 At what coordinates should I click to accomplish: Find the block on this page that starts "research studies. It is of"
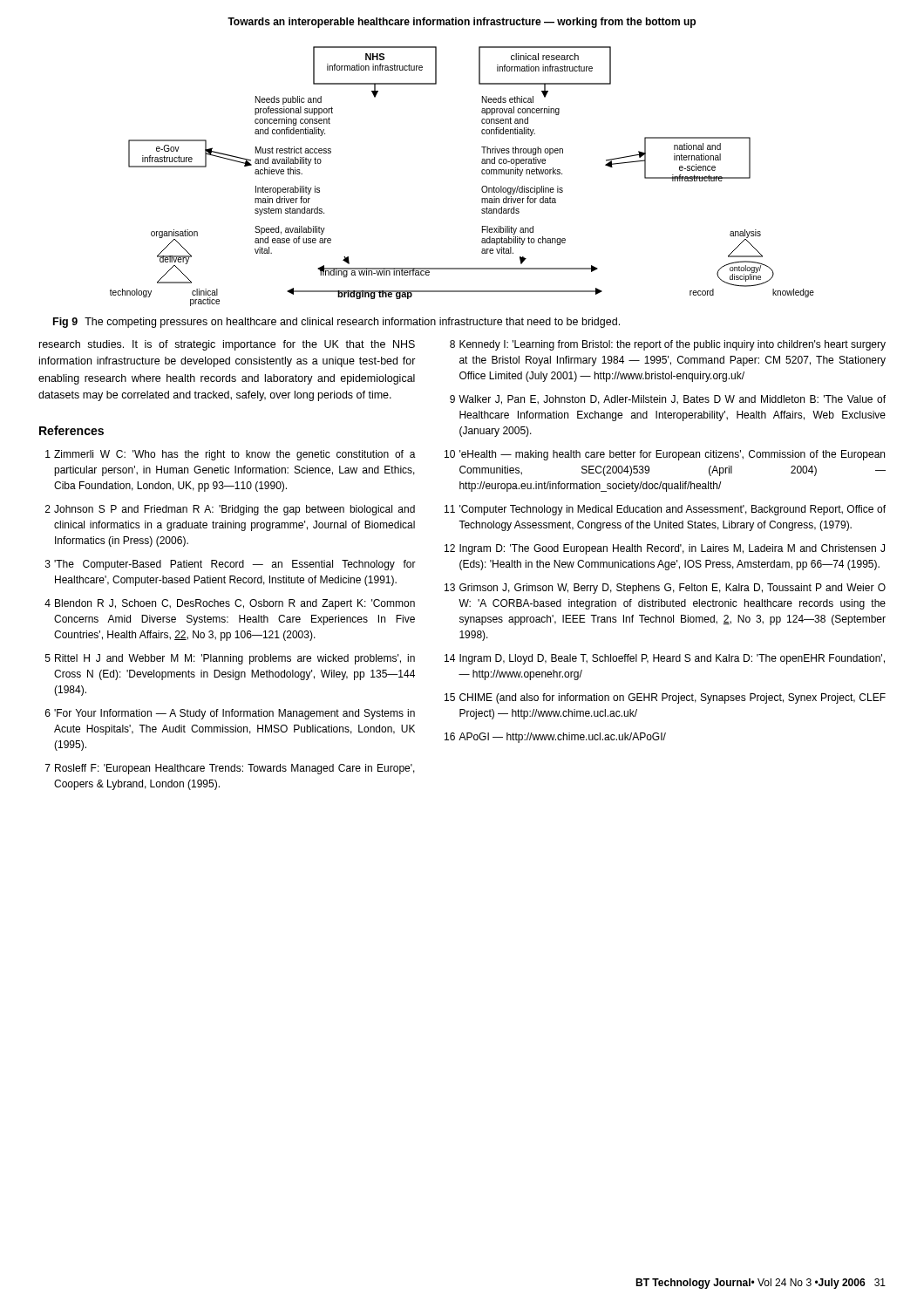[x=227, y=370]
